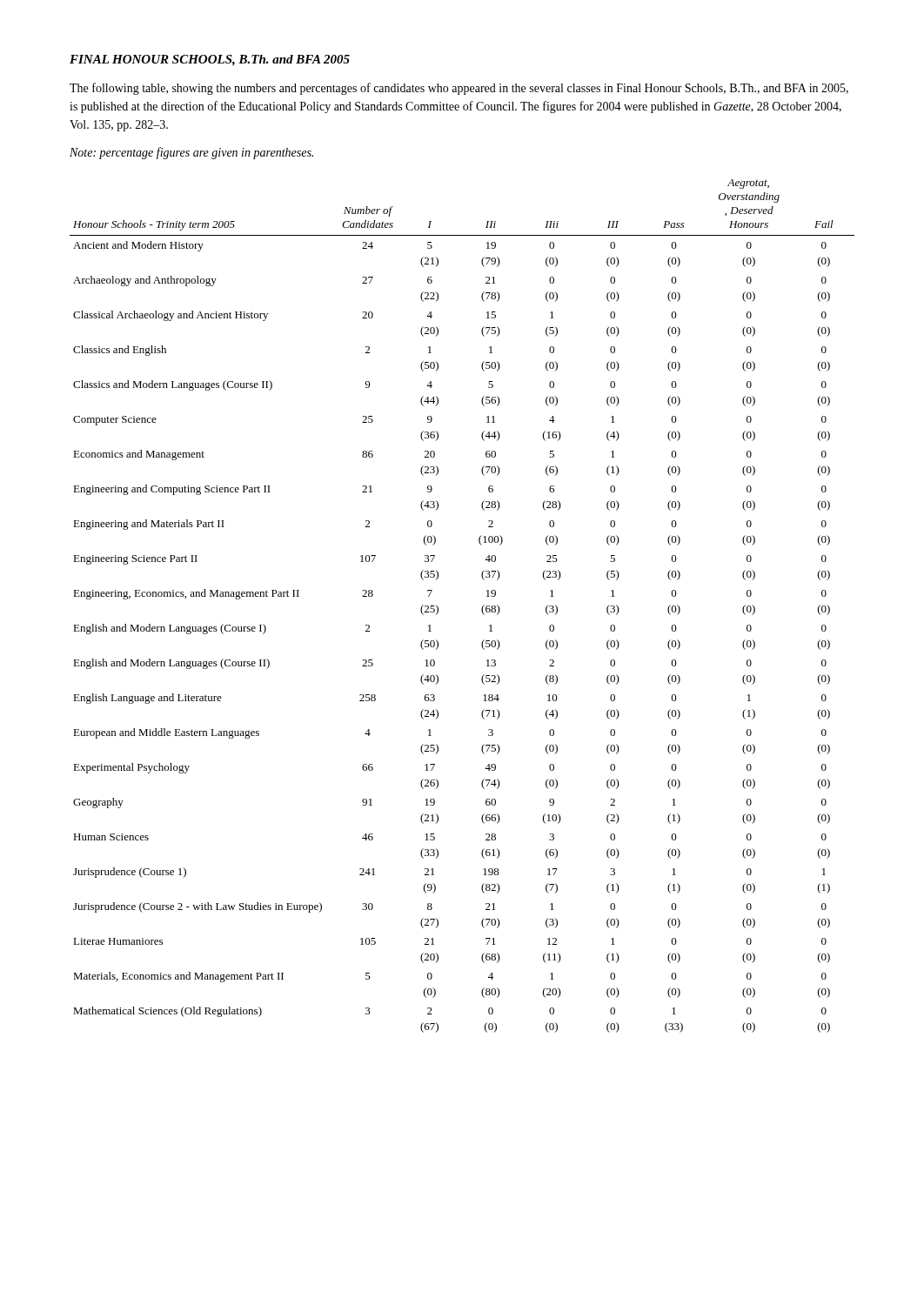The height and width of the screenshot is (1305, 924).
Task: Click on the text block containing "The following table, showing the numbers and"
Action: 459,107
